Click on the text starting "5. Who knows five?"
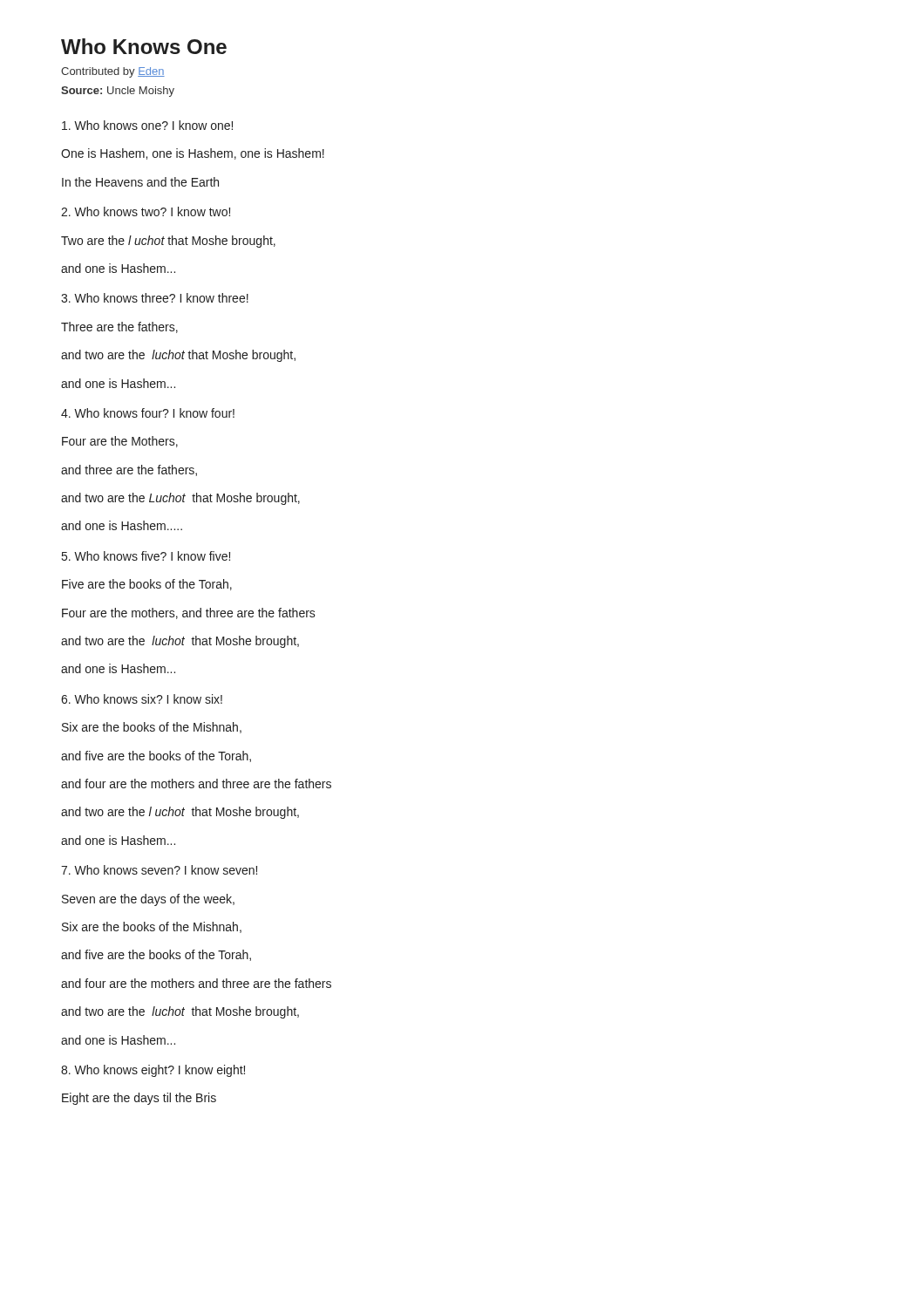924x1308 pixels. click(146, 556)
